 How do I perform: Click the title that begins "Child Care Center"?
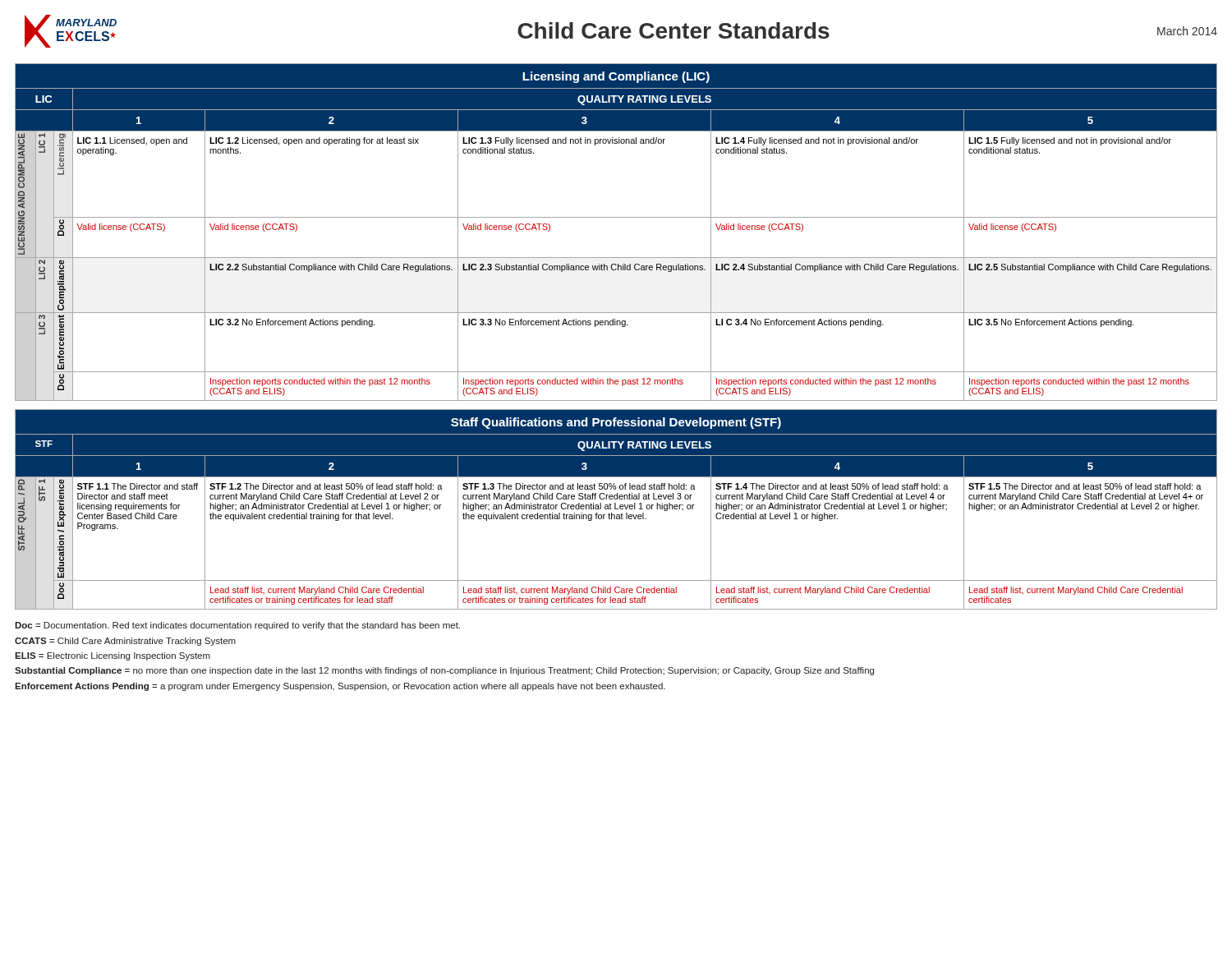[x=673, y=30]
